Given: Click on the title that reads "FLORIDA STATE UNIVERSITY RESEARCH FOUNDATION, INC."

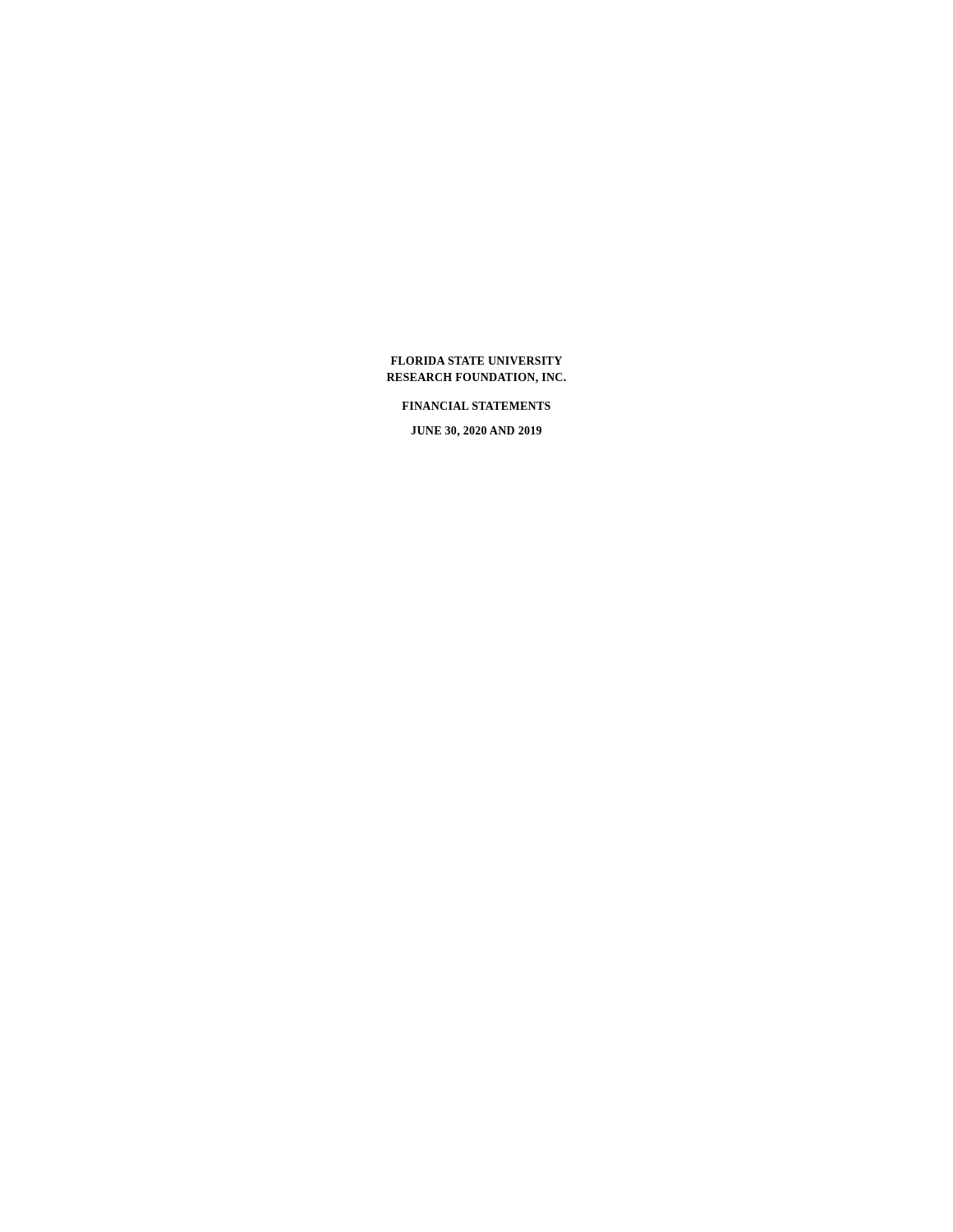Looking at the screenshot, I should tap(476, 369).
